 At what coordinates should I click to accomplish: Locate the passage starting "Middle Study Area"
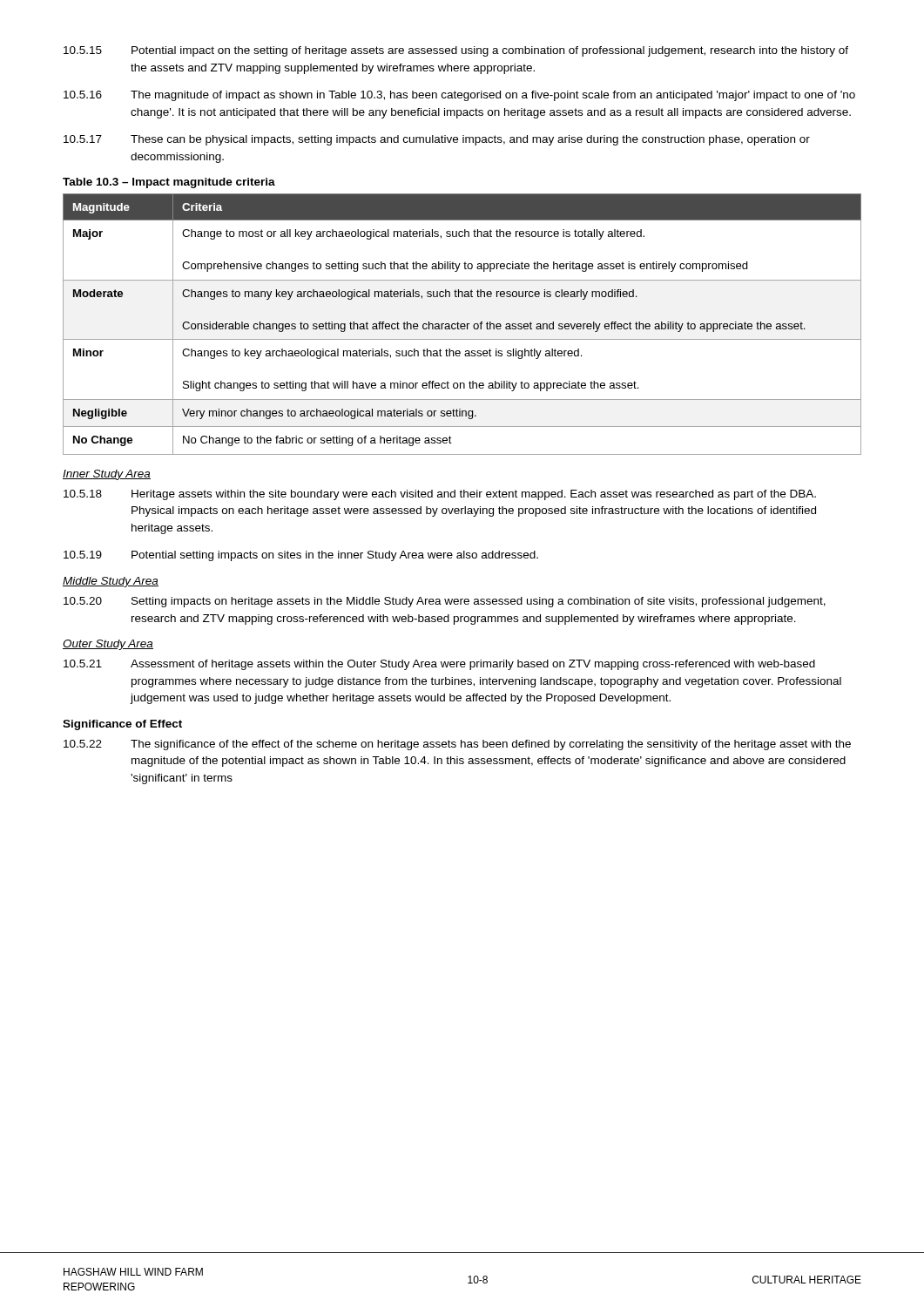tap(111, 582)
